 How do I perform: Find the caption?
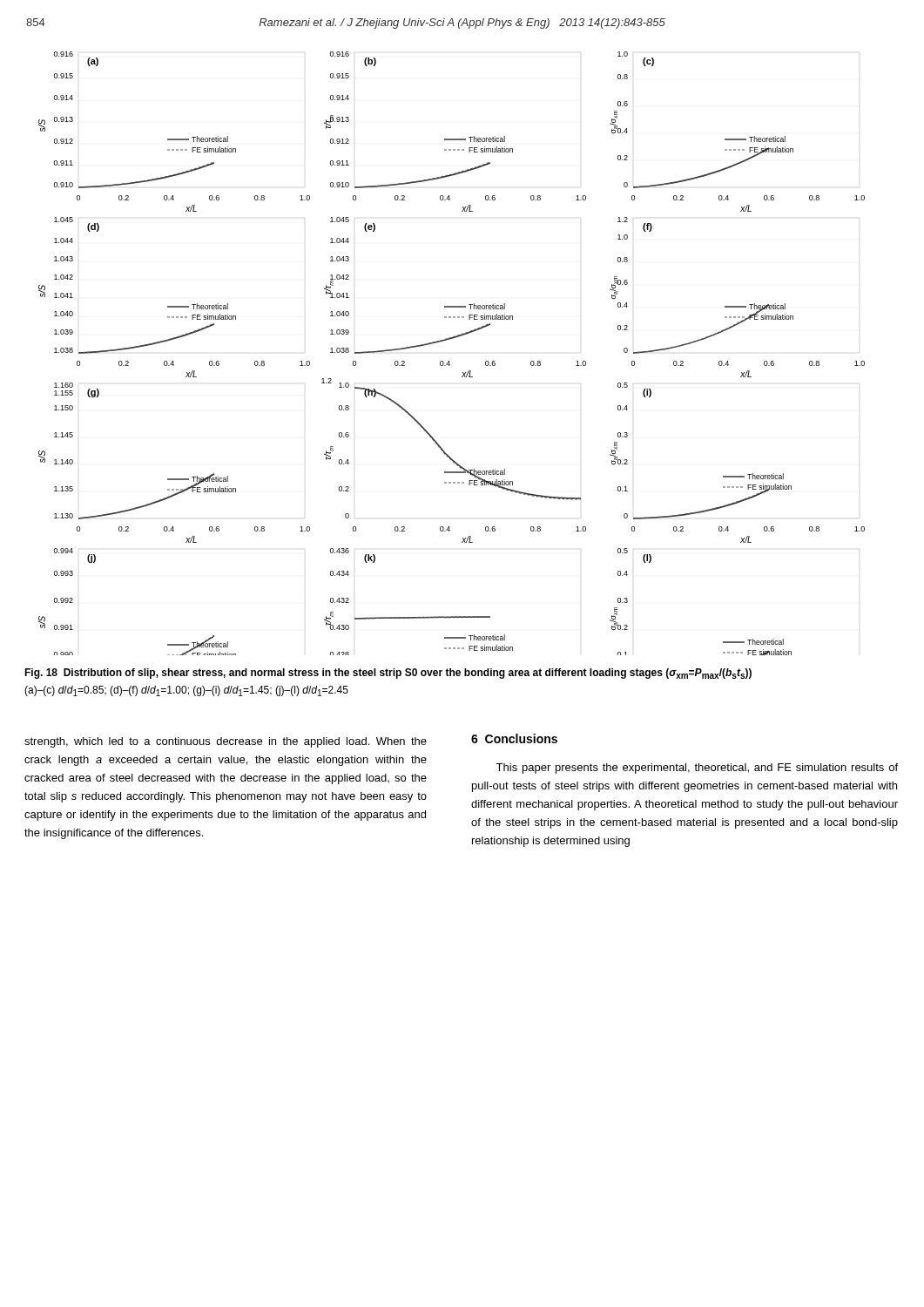[x=388, y=683]
